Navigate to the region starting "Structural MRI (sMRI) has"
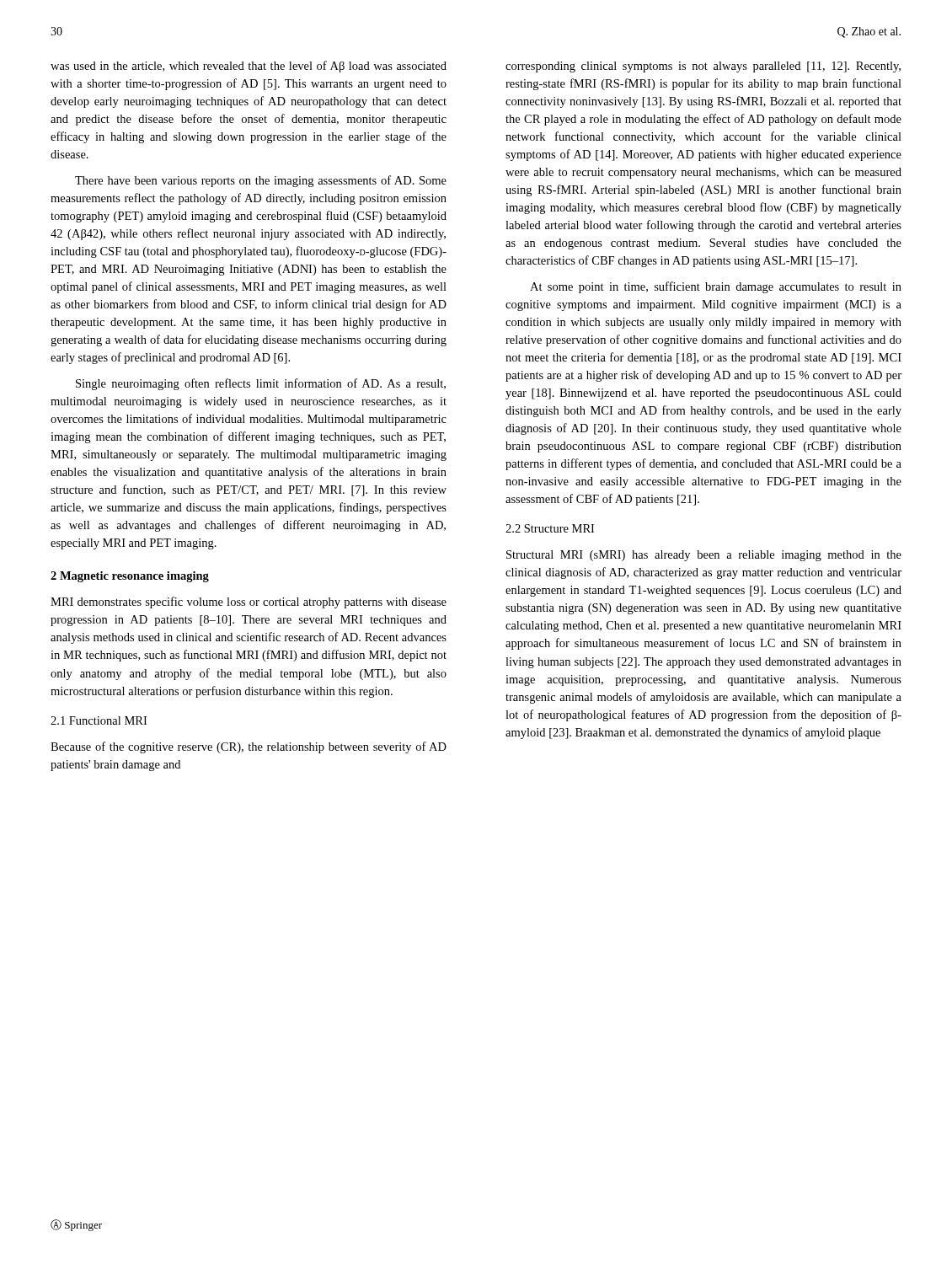Viewport: 952px width, 1264px height. coord(703,644)
